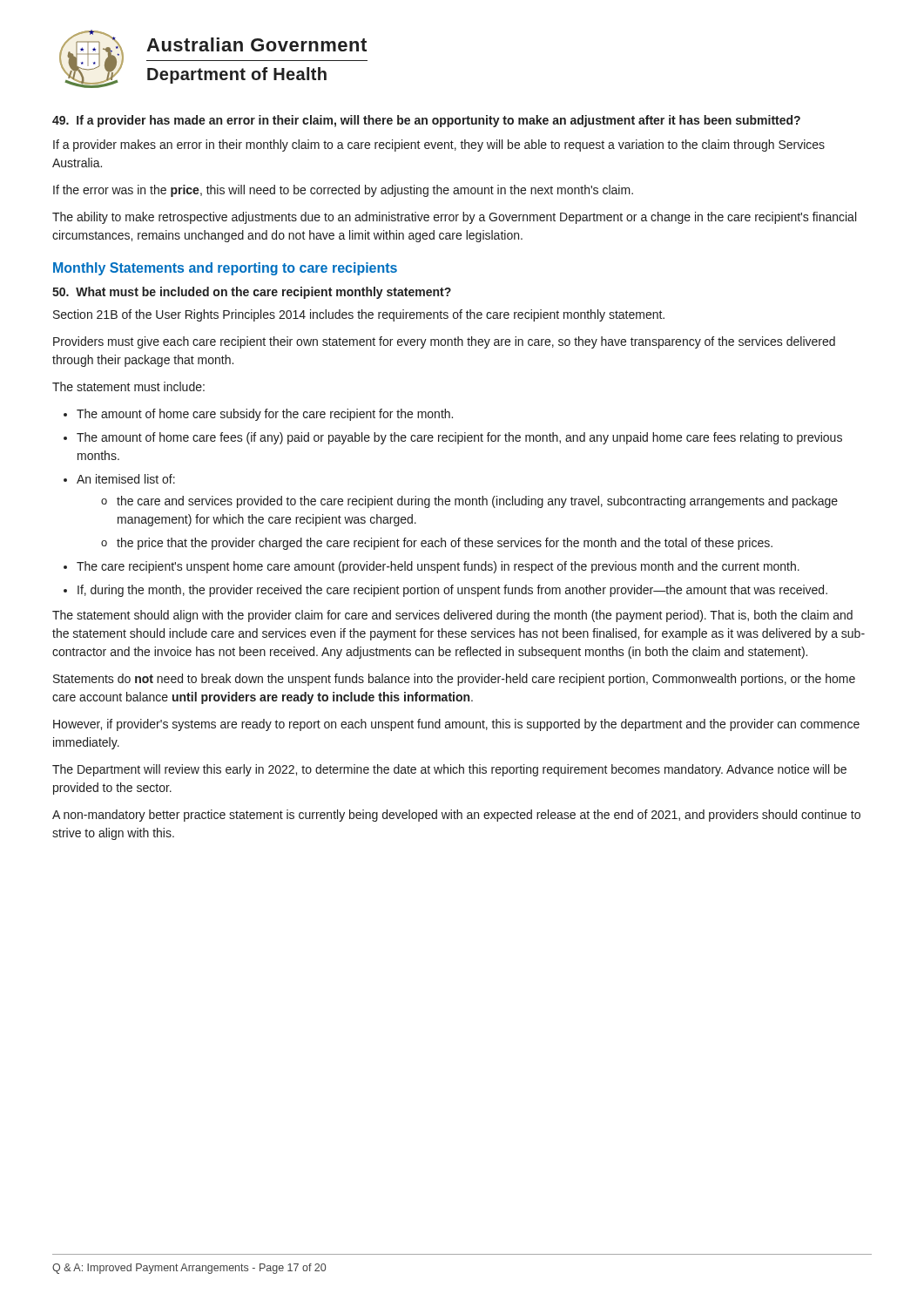The width and height of the screenshot is (924, 1307).
Task: Select the text block that reads "However, if provider's"
Action: [462, 734]
